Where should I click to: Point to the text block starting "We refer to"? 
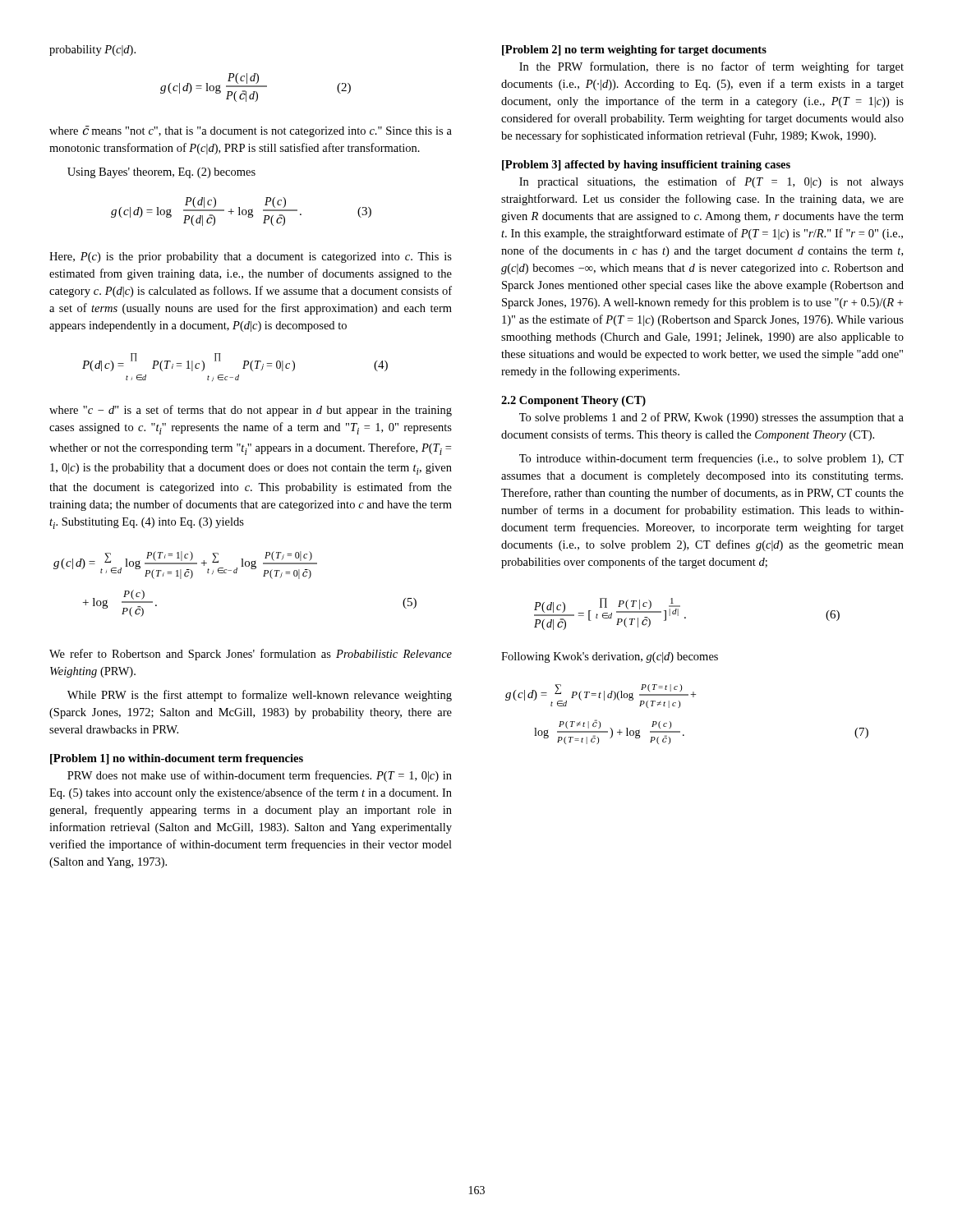[x=251, y=692]
